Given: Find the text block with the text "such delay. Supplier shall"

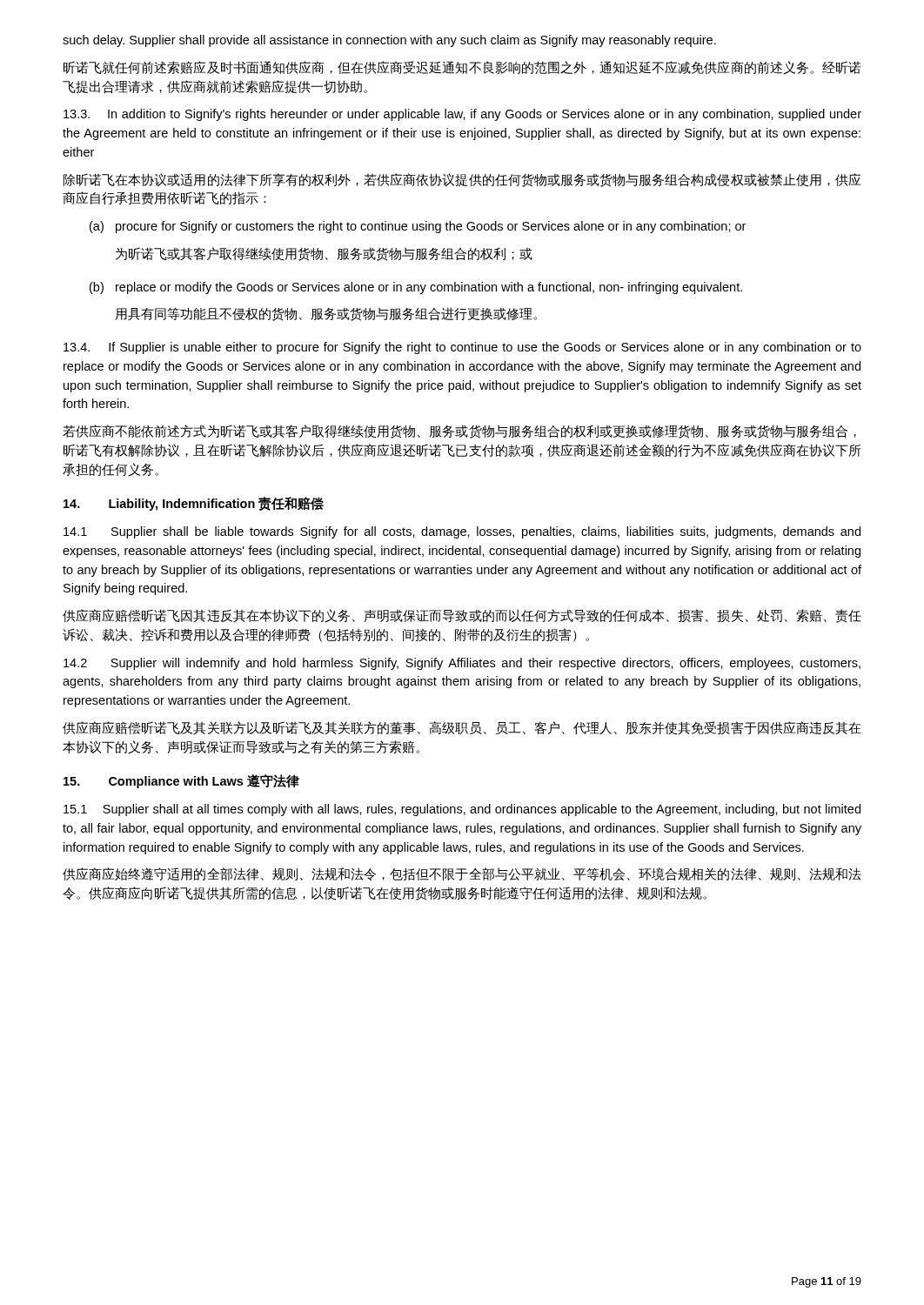Looking at the screenshot, I should (x=462, y=64).
